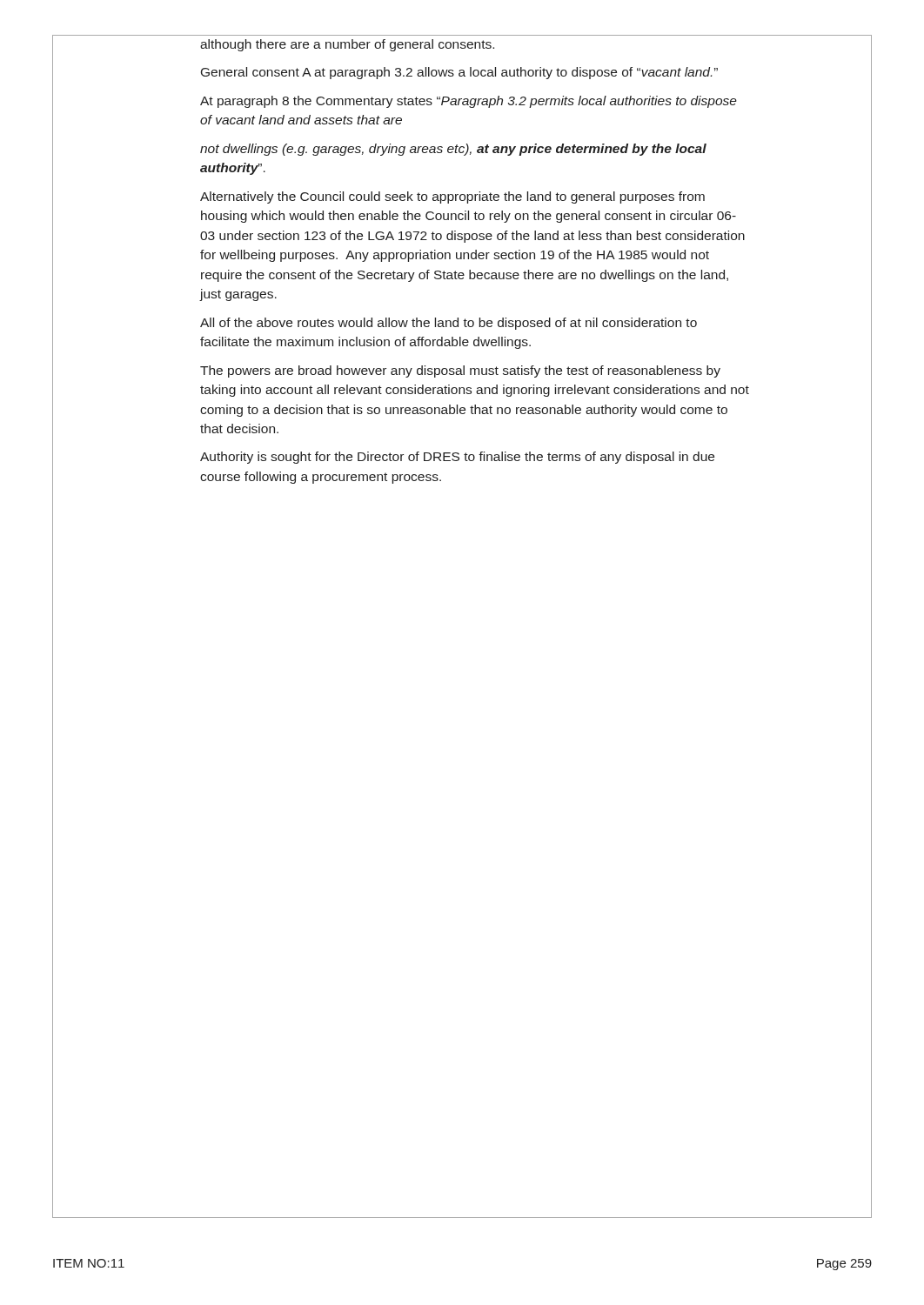924x1305 pixels.
Task: Find the text block starting "although there are"
Action: click(475, 45)
